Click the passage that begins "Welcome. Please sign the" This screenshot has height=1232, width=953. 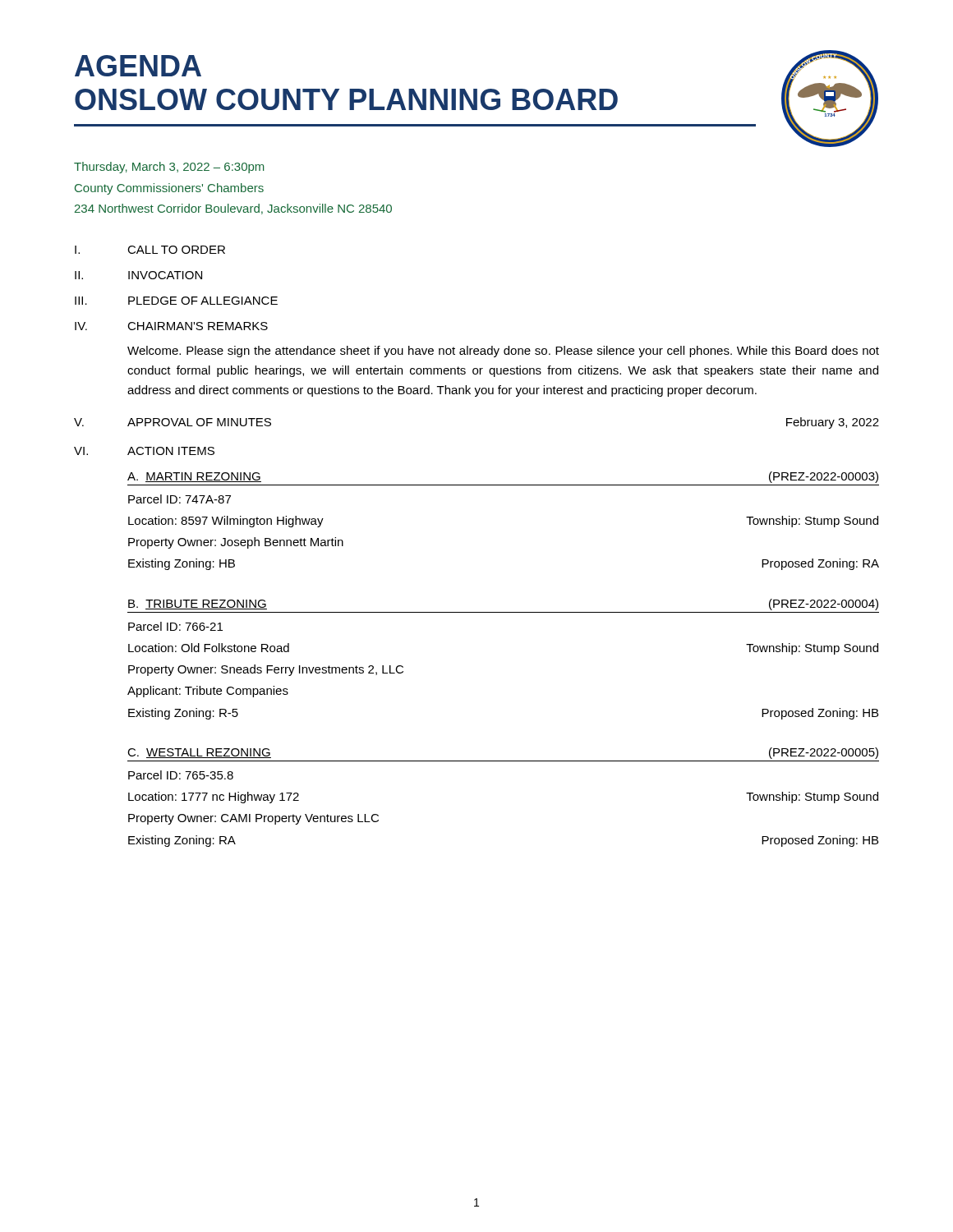(x=503, y=370)
